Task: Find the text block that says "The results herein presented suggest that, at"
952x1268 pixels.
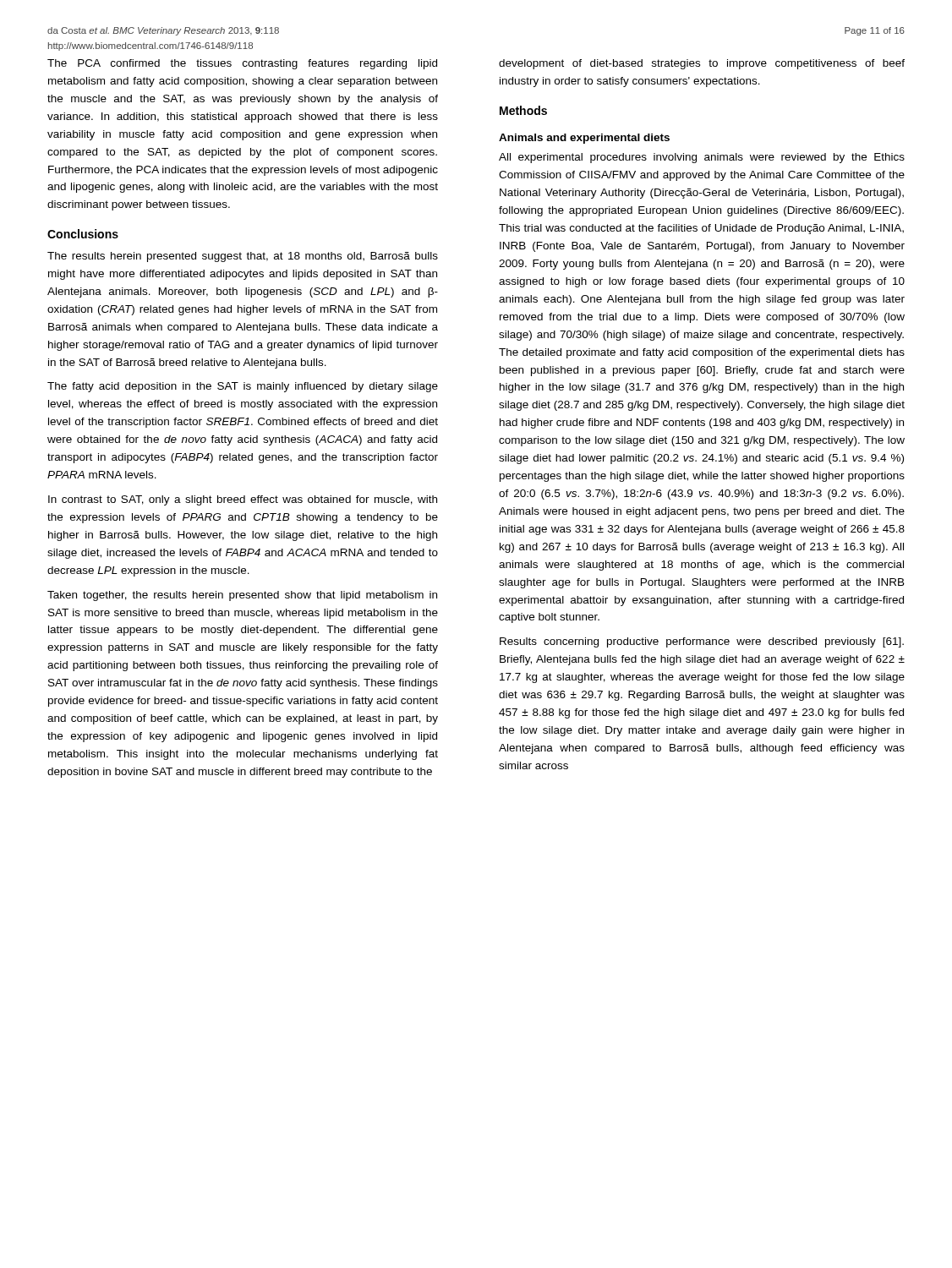Action: 243,310
